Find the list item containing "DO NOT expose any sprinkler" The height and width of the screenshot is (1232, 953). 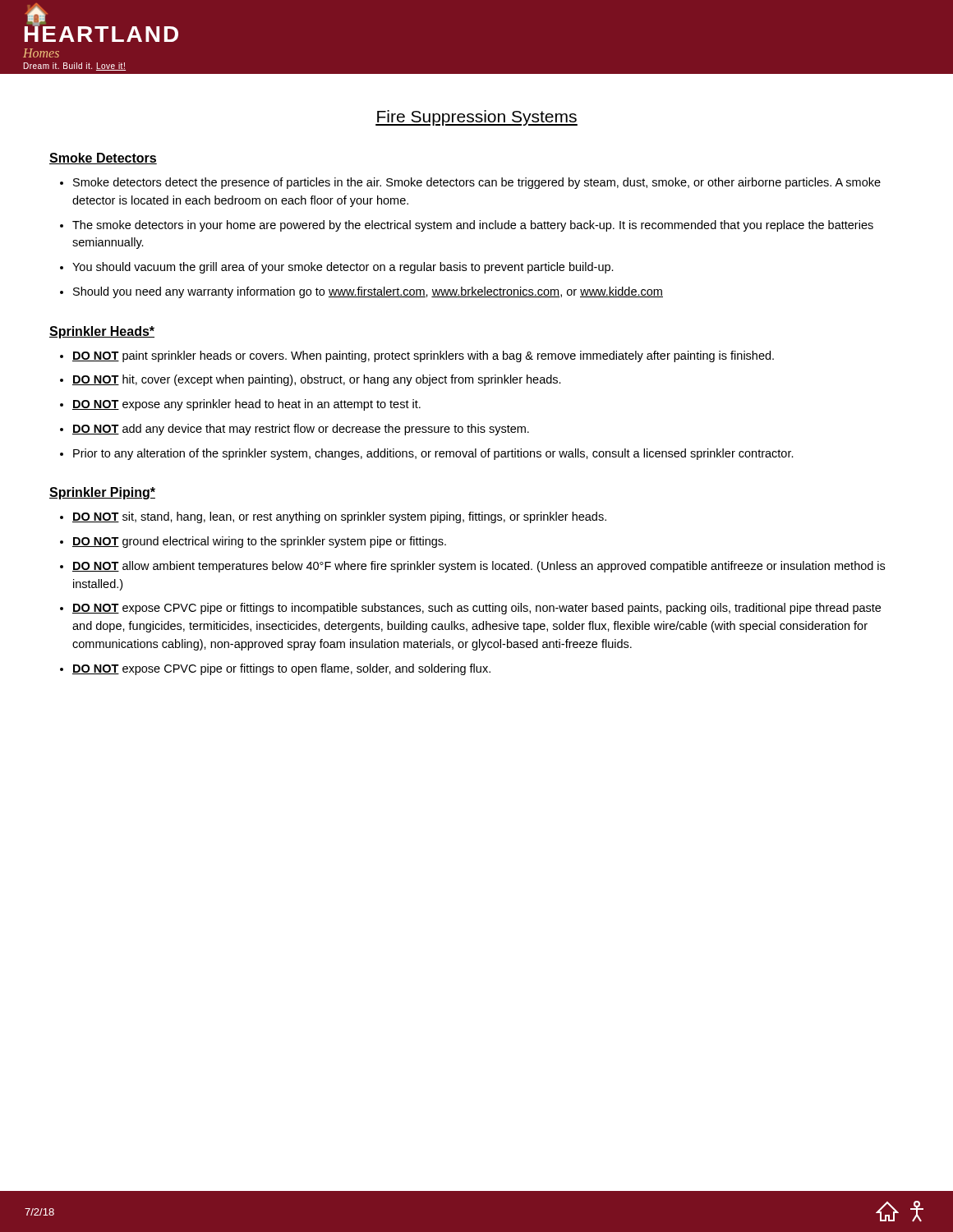(247, 404)
